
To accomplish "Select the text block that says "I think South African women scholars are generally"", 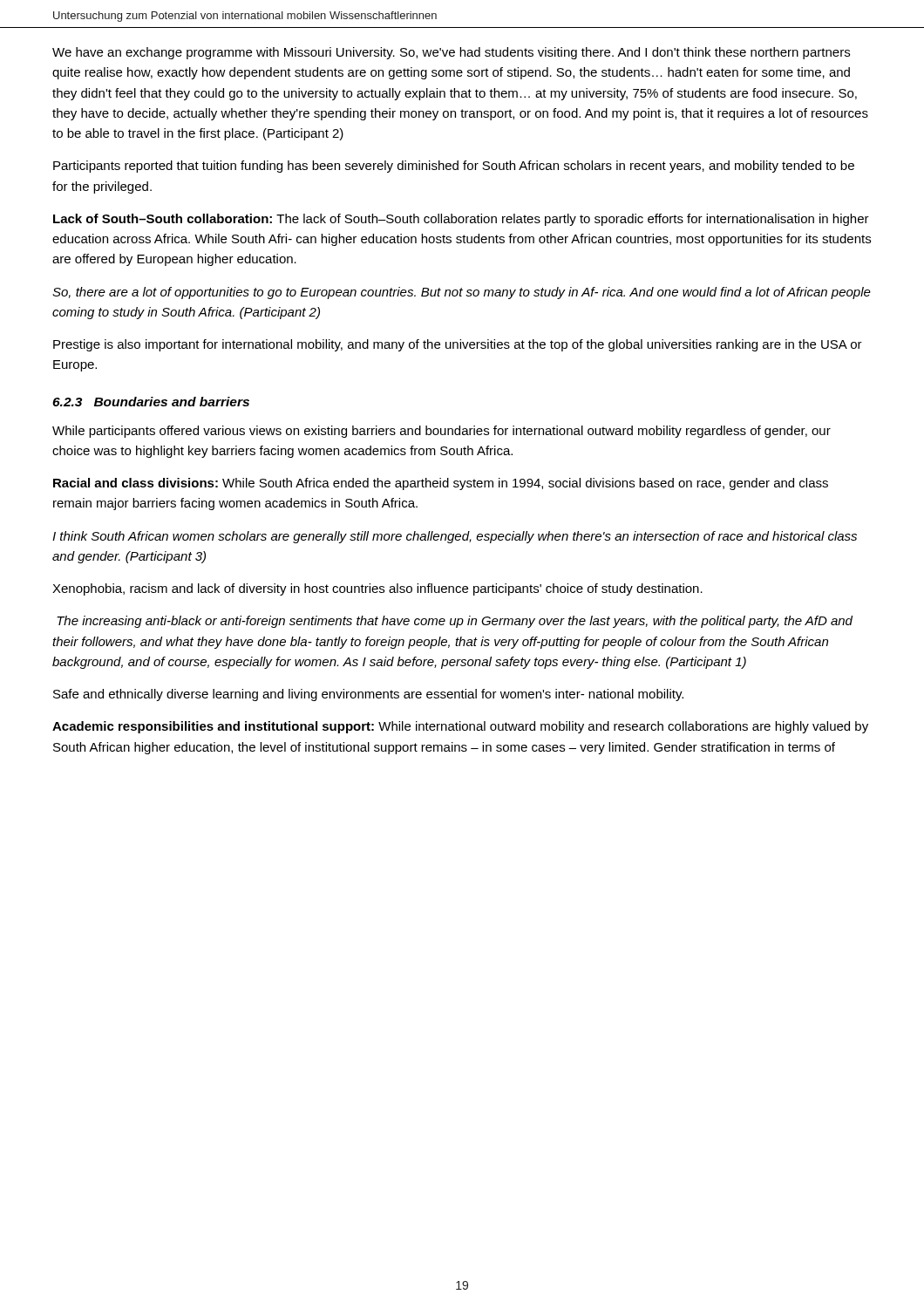I will coord(455,546).
